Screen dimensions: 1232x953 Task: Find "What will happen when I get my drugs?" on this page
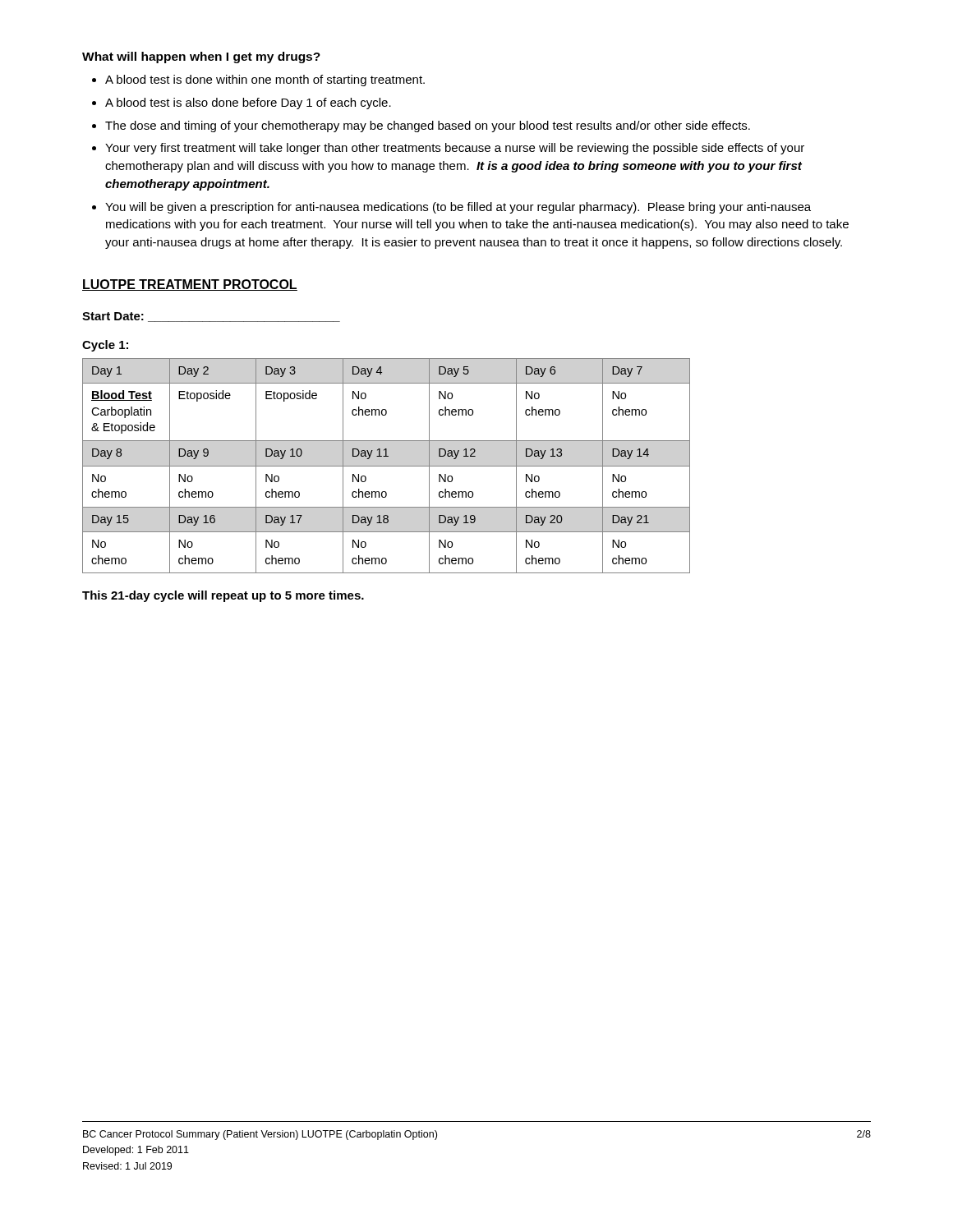(201, 56)
